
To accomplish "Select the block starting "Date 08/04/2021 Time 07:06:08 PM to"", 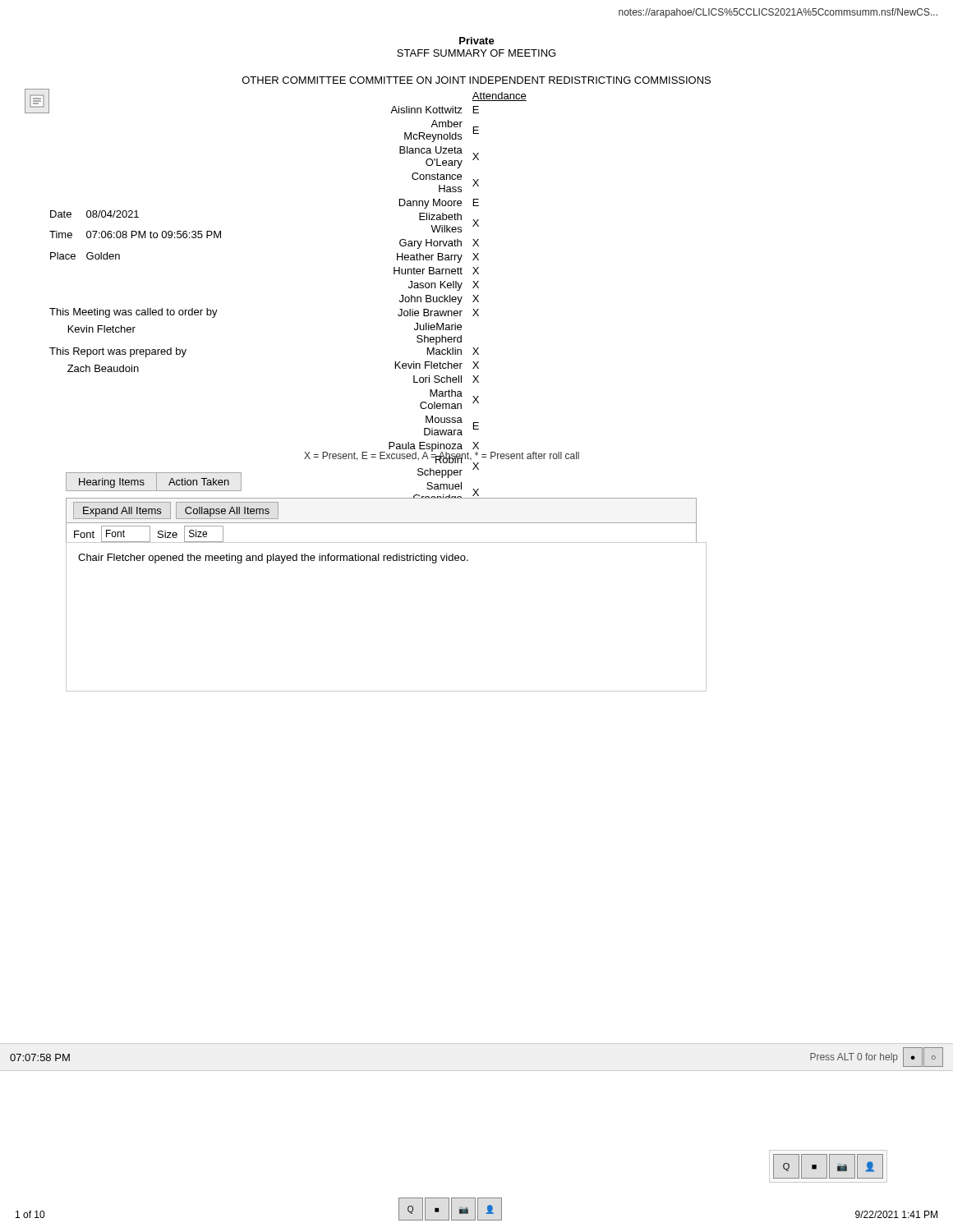I will point(136,235).
